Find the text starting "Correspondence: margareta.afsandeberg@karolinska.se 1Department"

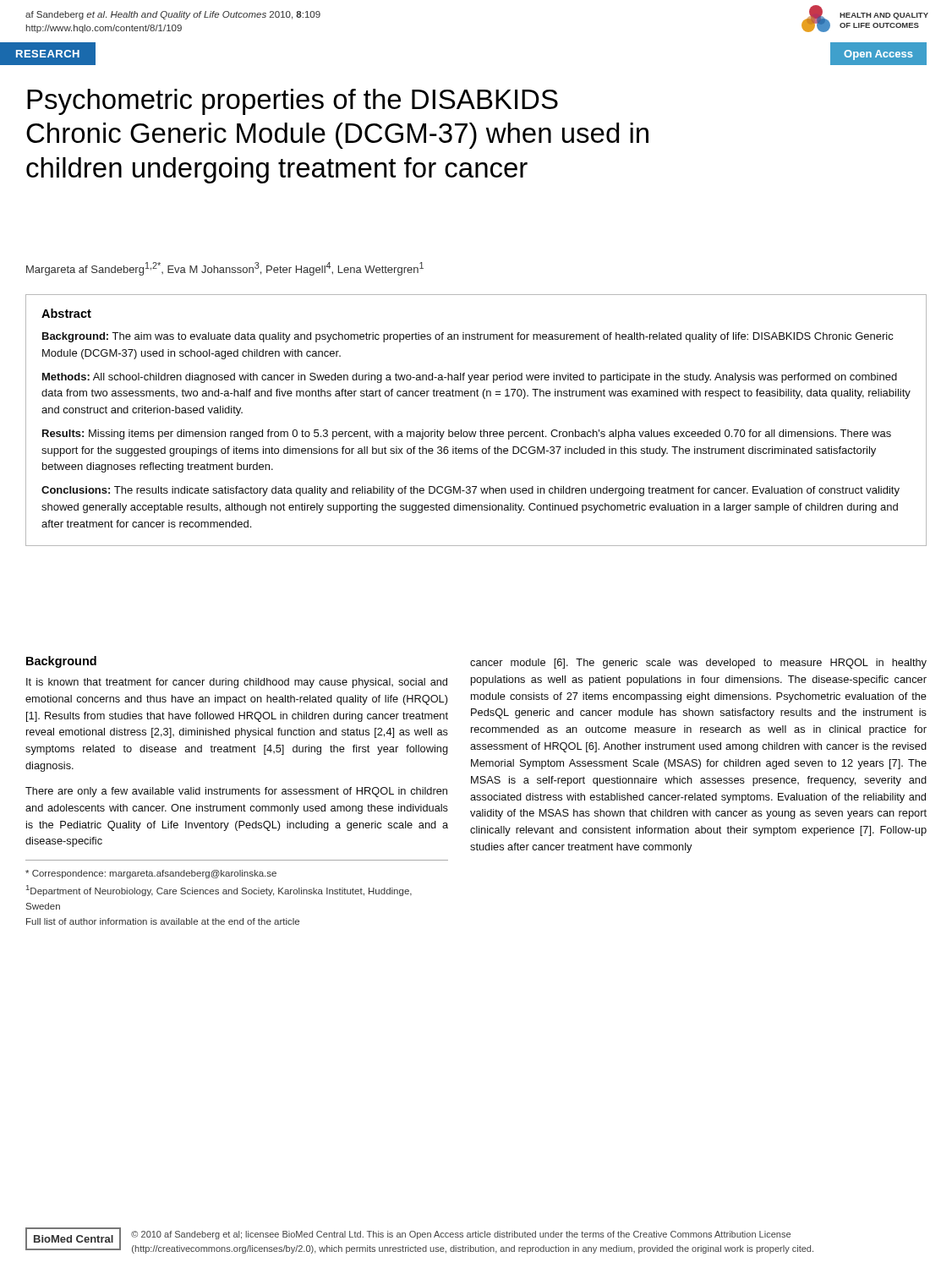click(x=219, y=897)
